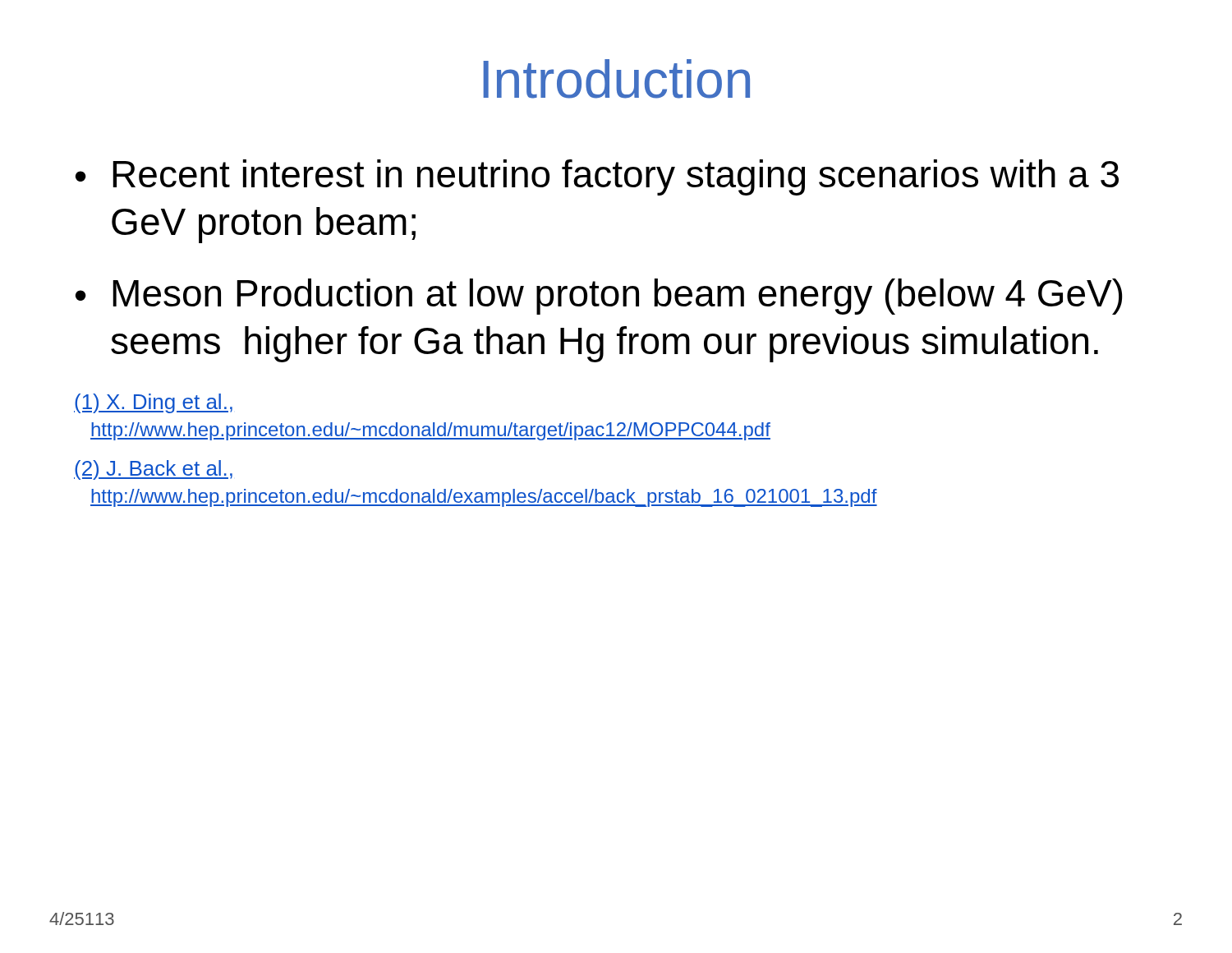Select the list item with the text "• Meson Production at low proton beam"

616,318
